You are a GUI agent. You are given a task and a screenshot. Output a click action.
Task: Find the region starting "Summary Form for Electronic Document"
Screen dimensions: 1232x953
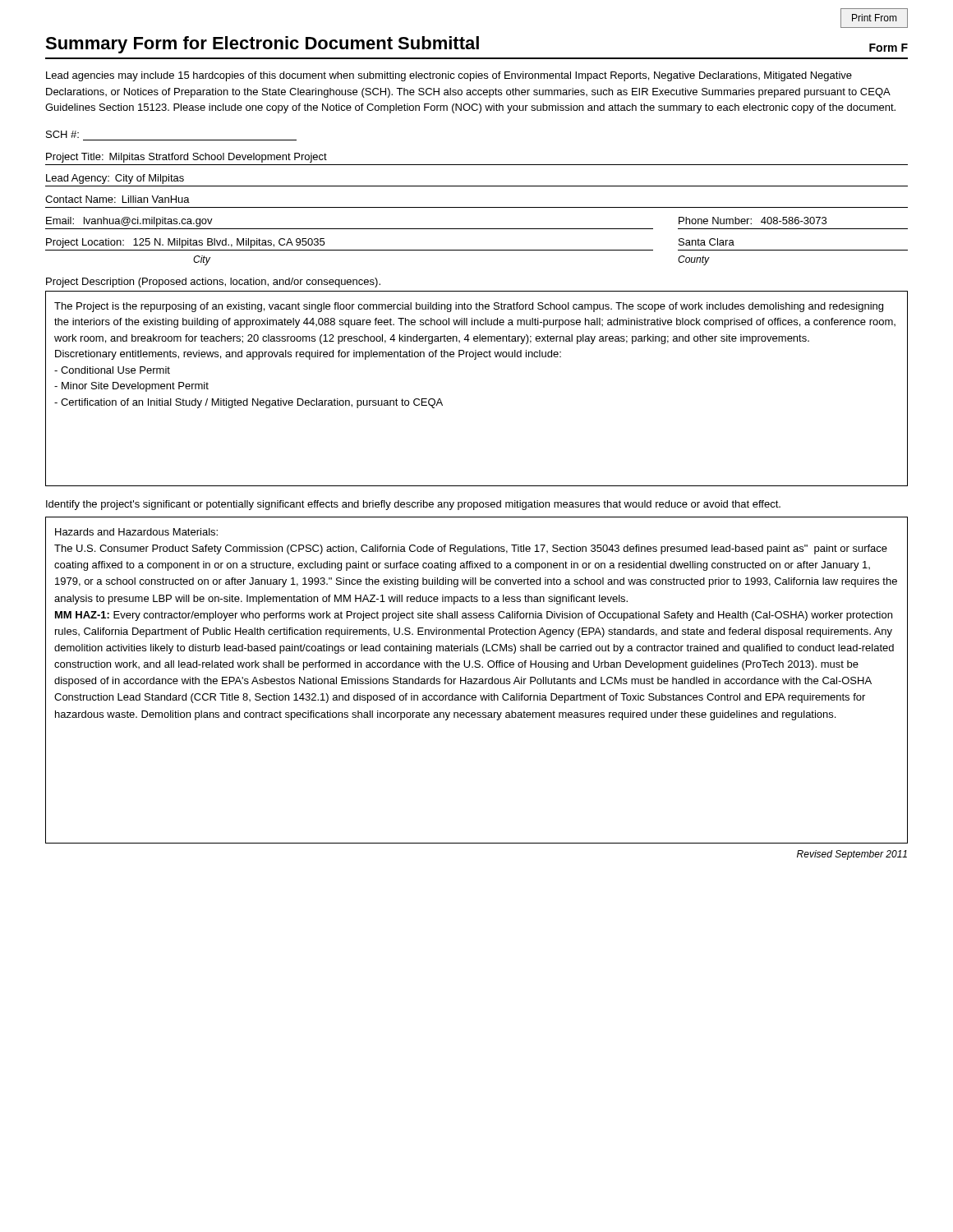tap(263, 43)
